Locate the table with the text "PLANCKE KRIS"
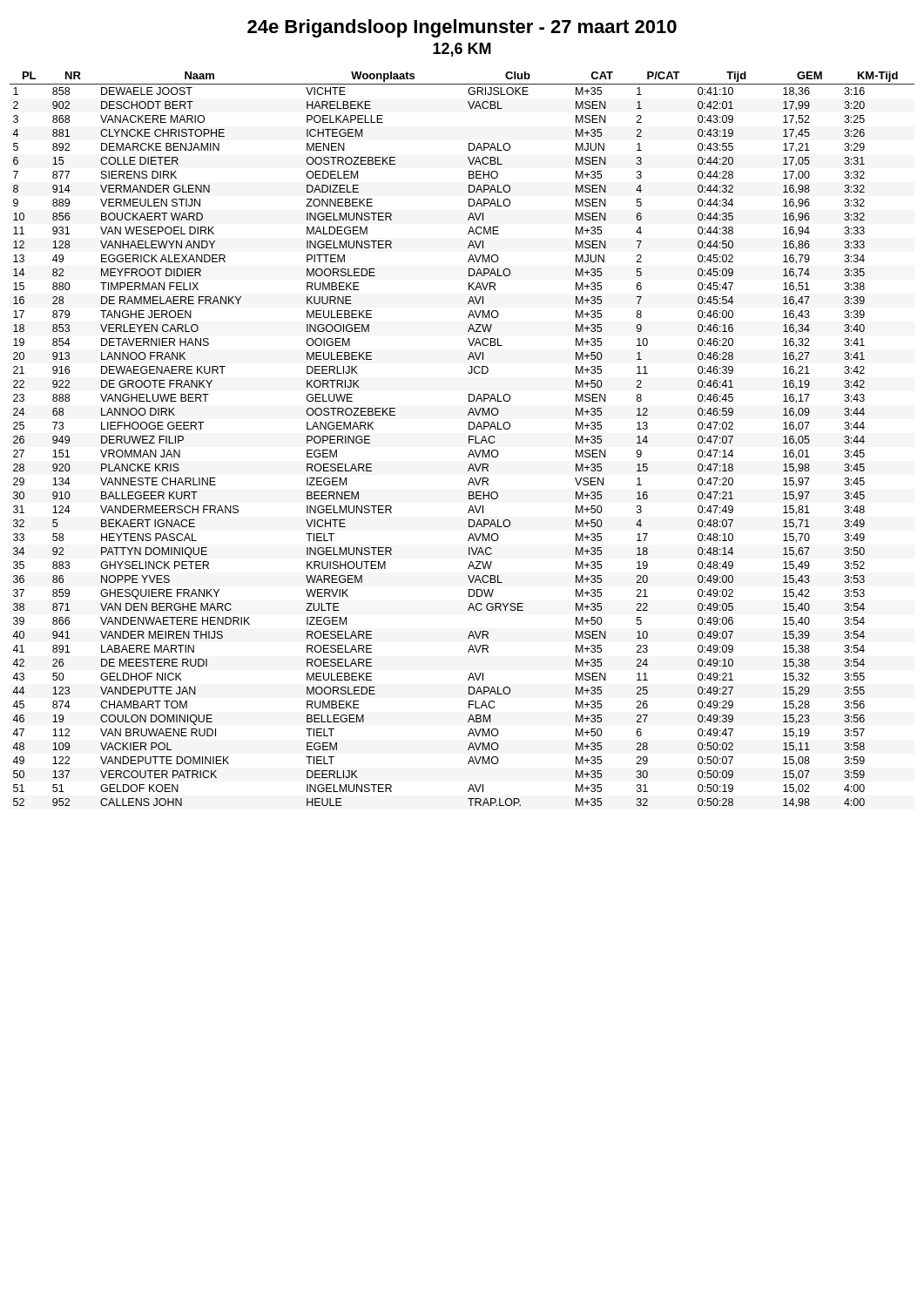This screenshot has height=1307, width=924. (x=462, y=438)
